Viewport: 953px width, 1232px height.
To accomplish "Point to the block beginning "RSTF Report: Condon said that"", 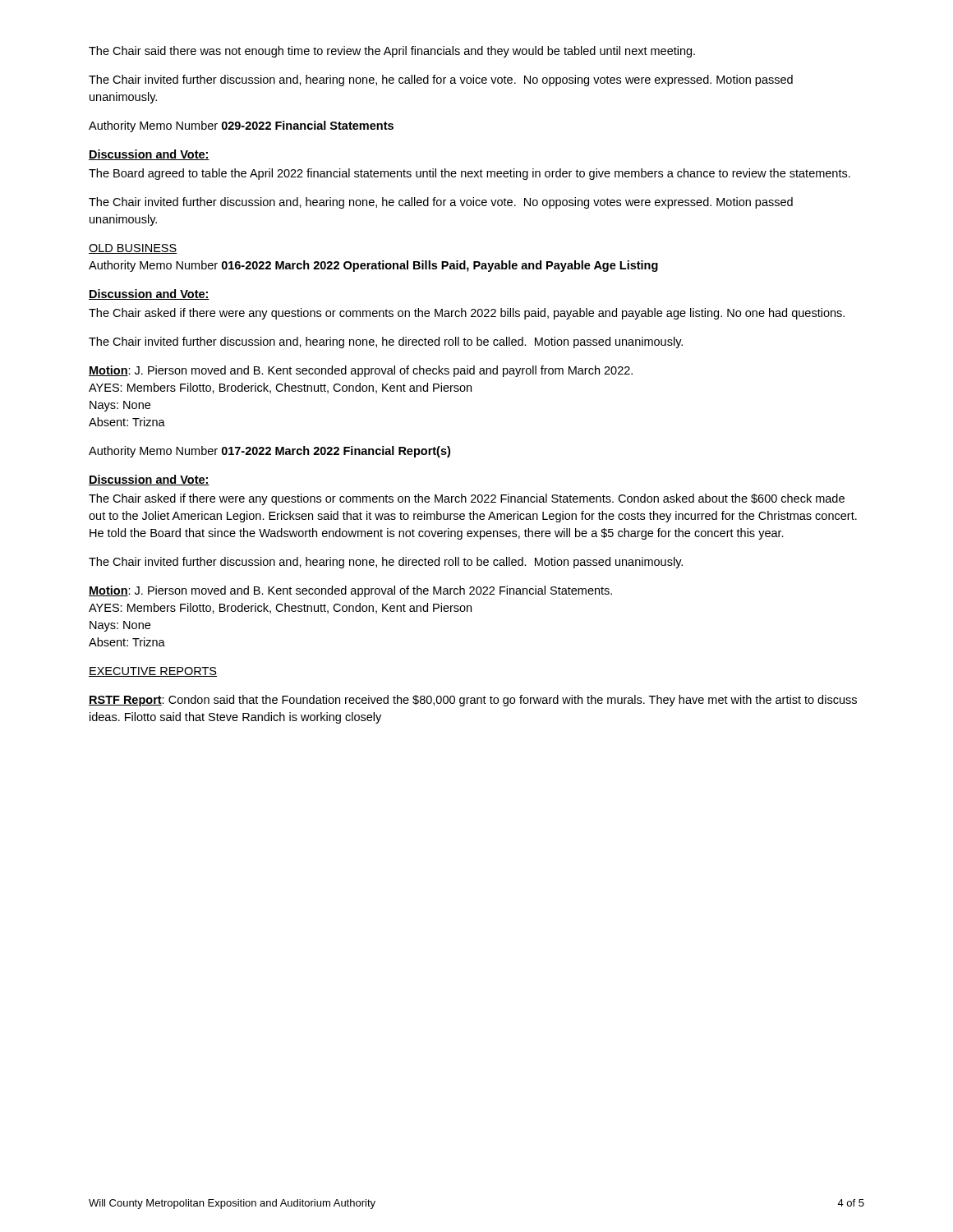I will [473, 709].
